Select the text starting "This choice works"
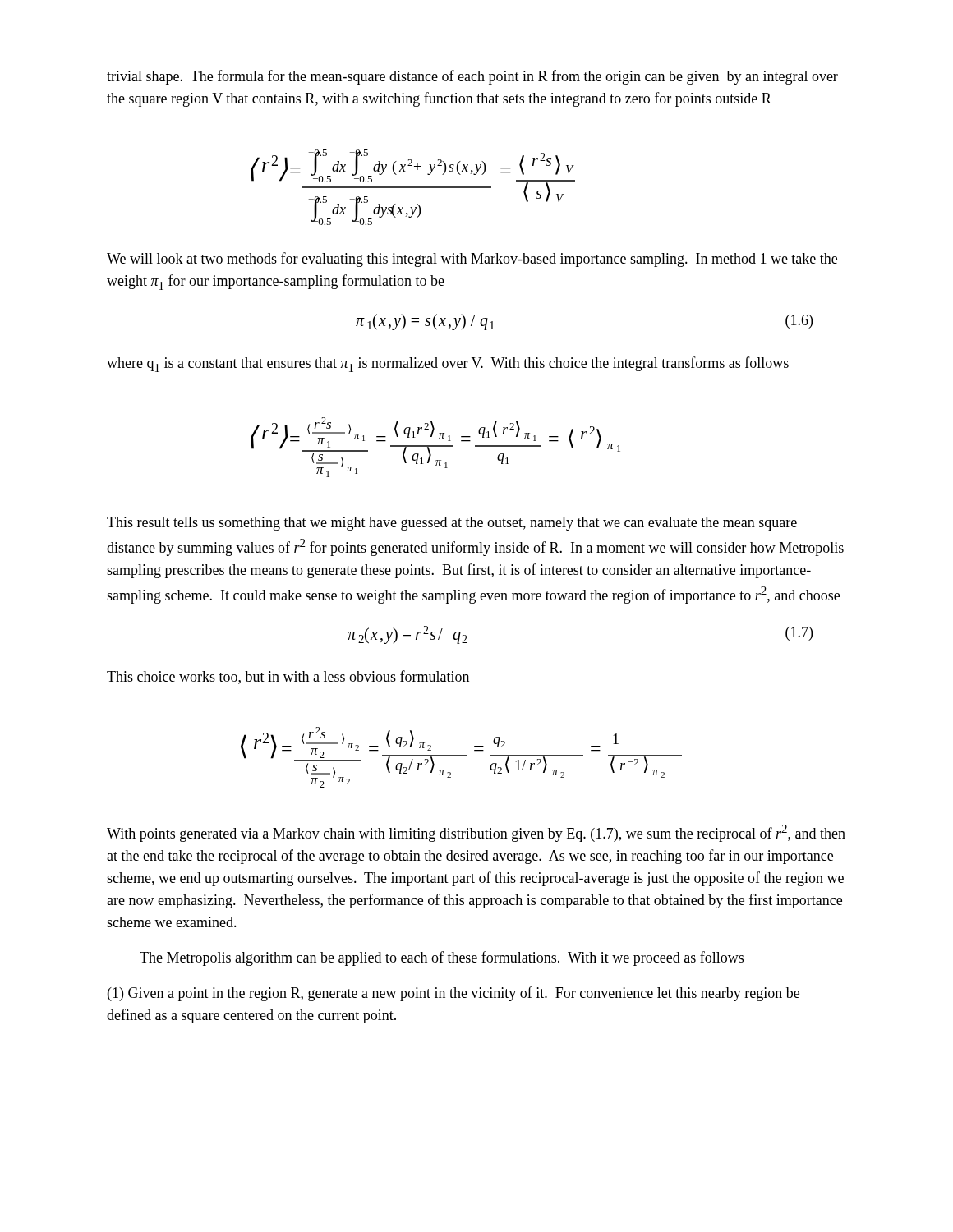This screenshot has width=953, height=1232. coord(288,677)
